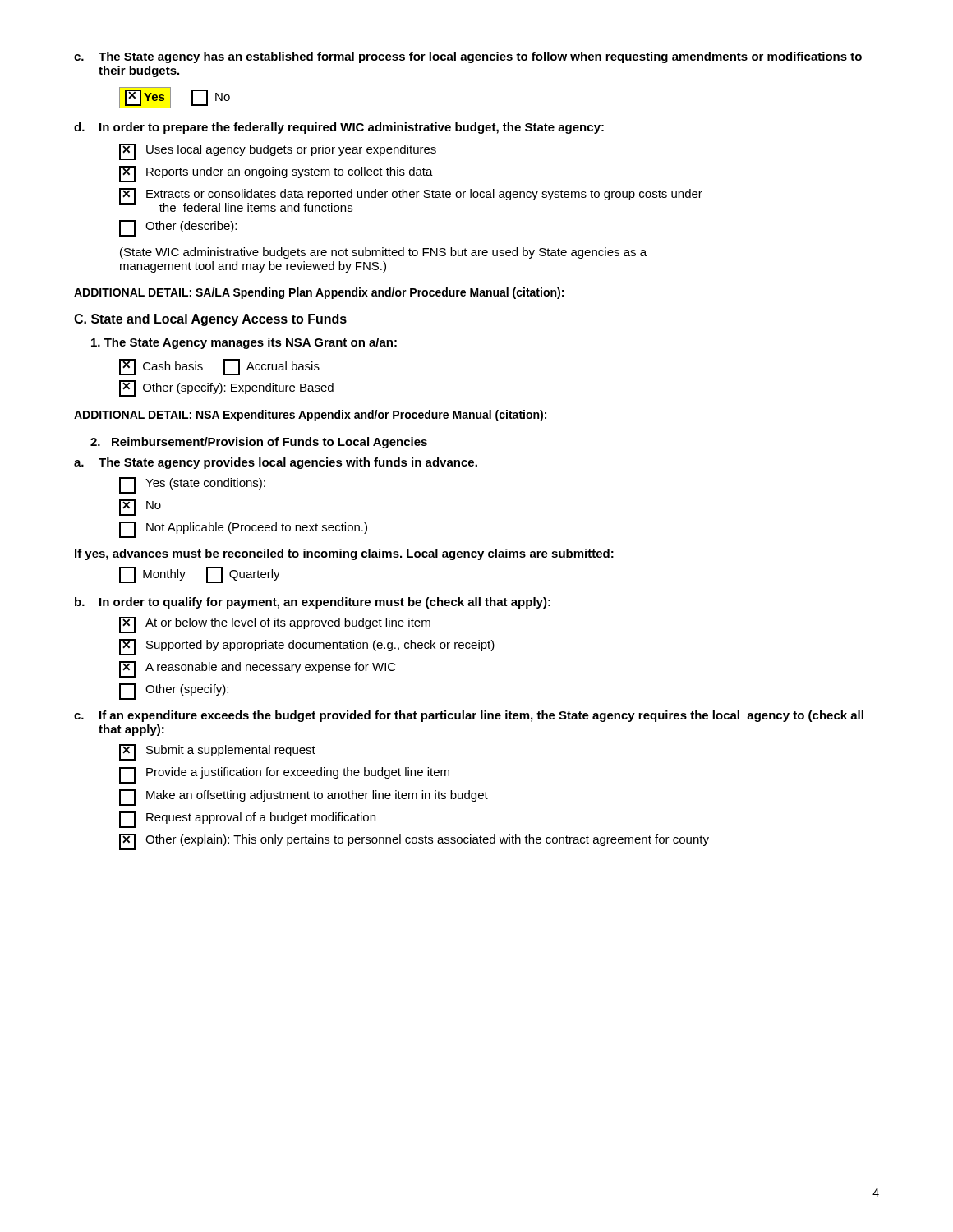Viewport: 953px width, 1232px height.
Task: Locate the text block starting "b. In order to qualify"
Action: tap(313, 602)
